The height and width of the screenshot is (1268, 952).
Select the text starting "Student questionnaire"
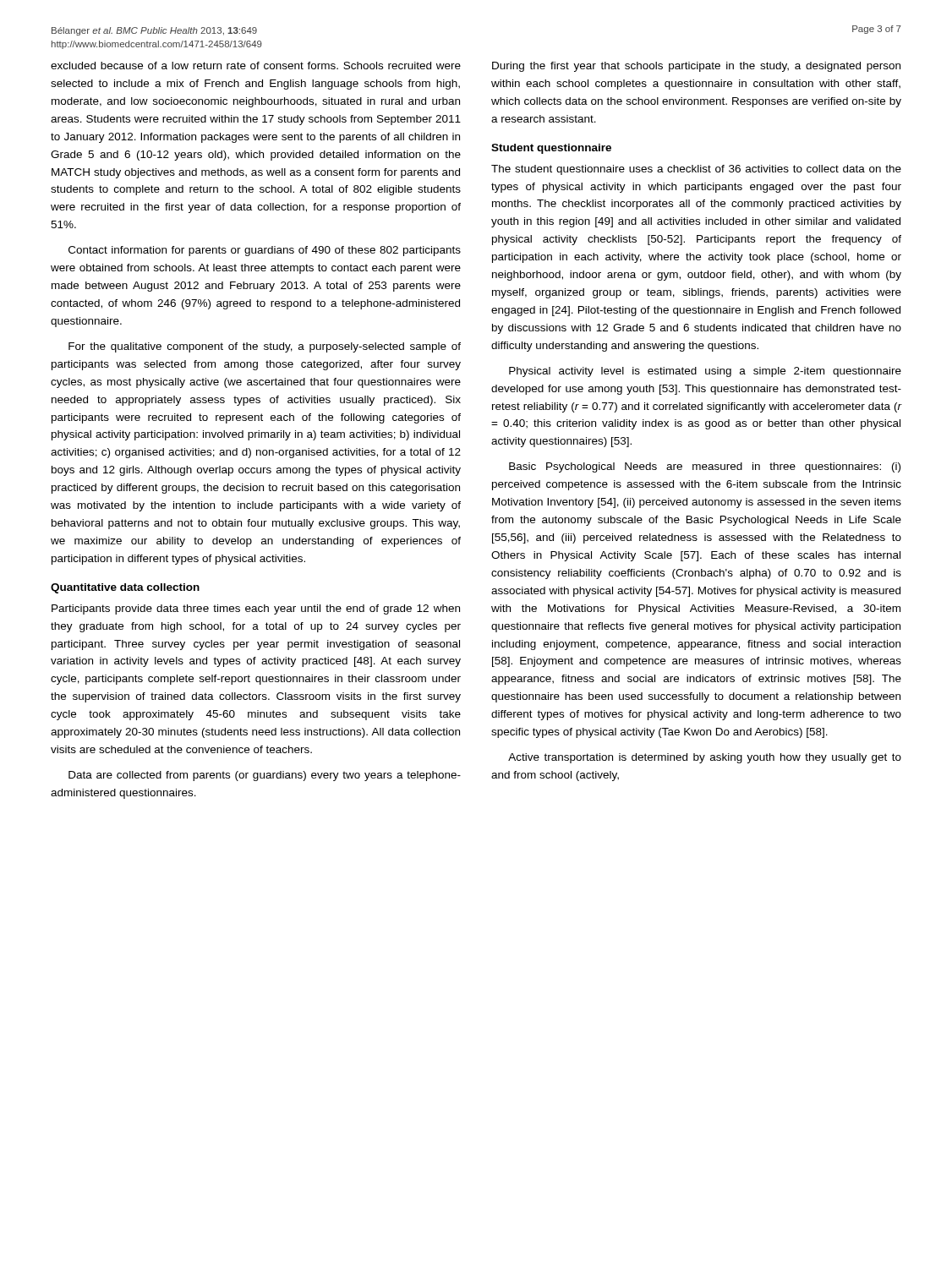point(551,149)
